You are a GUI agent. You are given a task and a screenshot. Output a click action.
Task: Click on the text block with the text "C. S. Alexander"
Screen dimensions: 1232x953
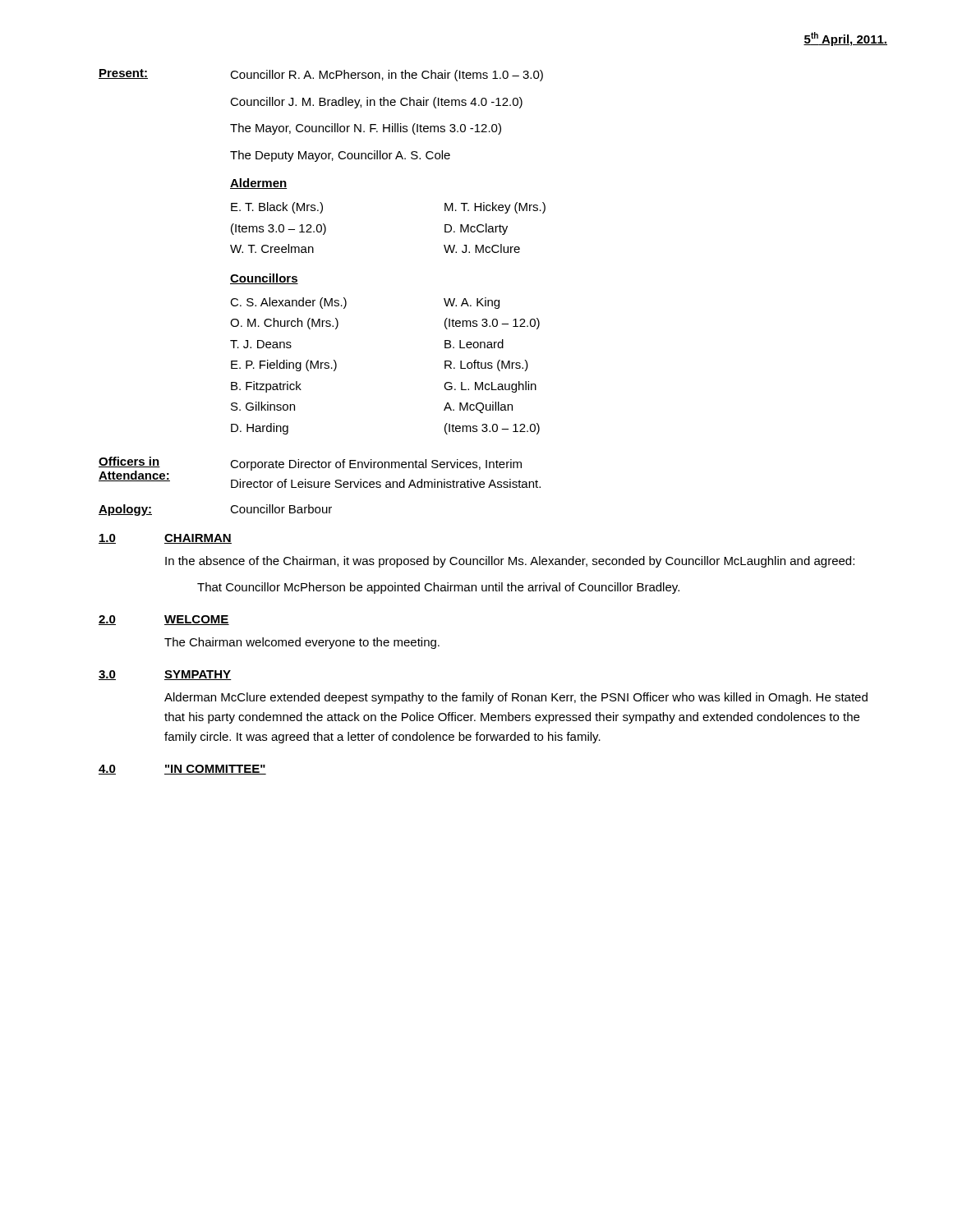click(x=293, y=303)
